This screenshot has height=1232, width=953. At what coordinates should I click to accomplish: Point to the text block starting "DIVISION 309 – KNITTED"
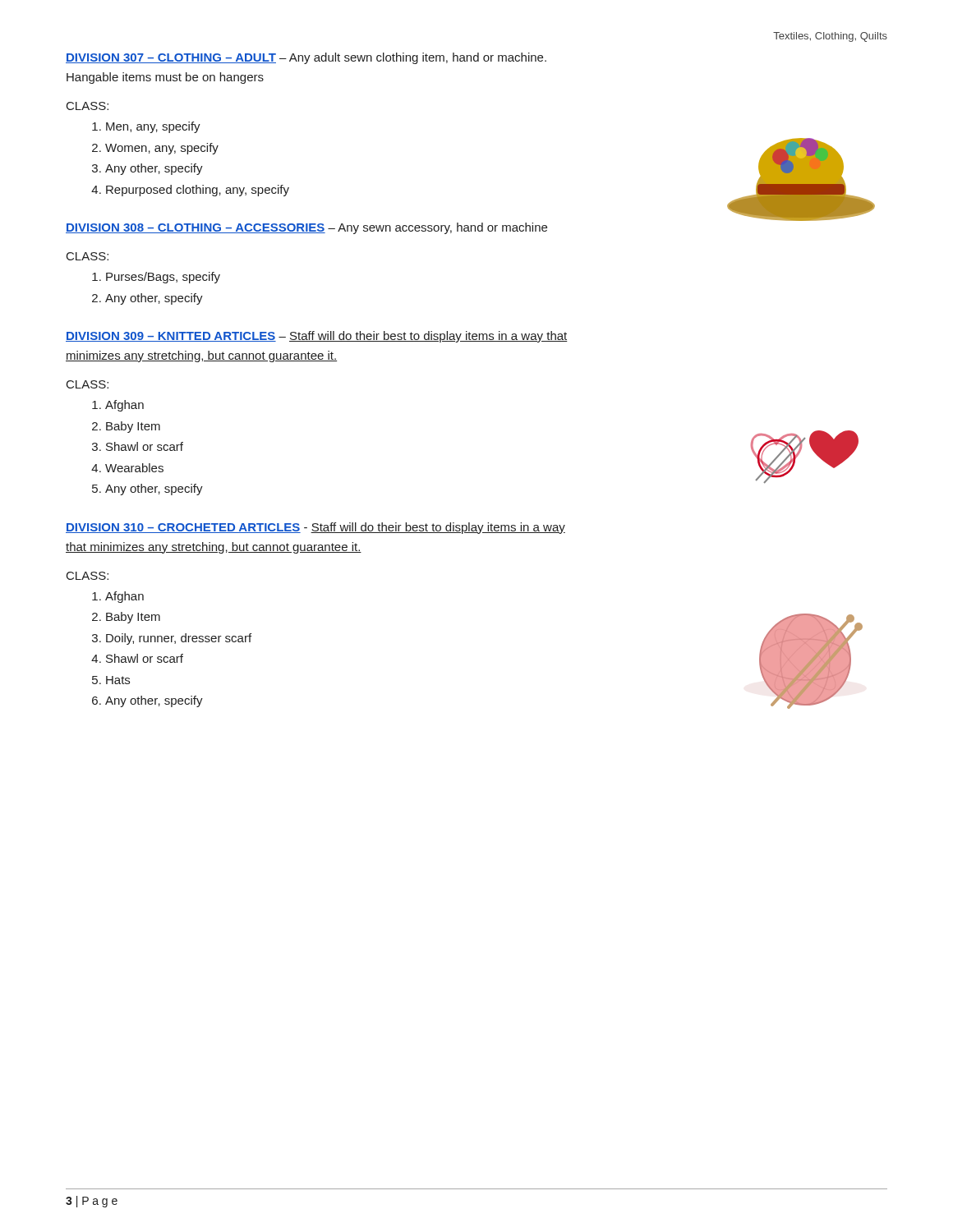click(x=316, y=345)
